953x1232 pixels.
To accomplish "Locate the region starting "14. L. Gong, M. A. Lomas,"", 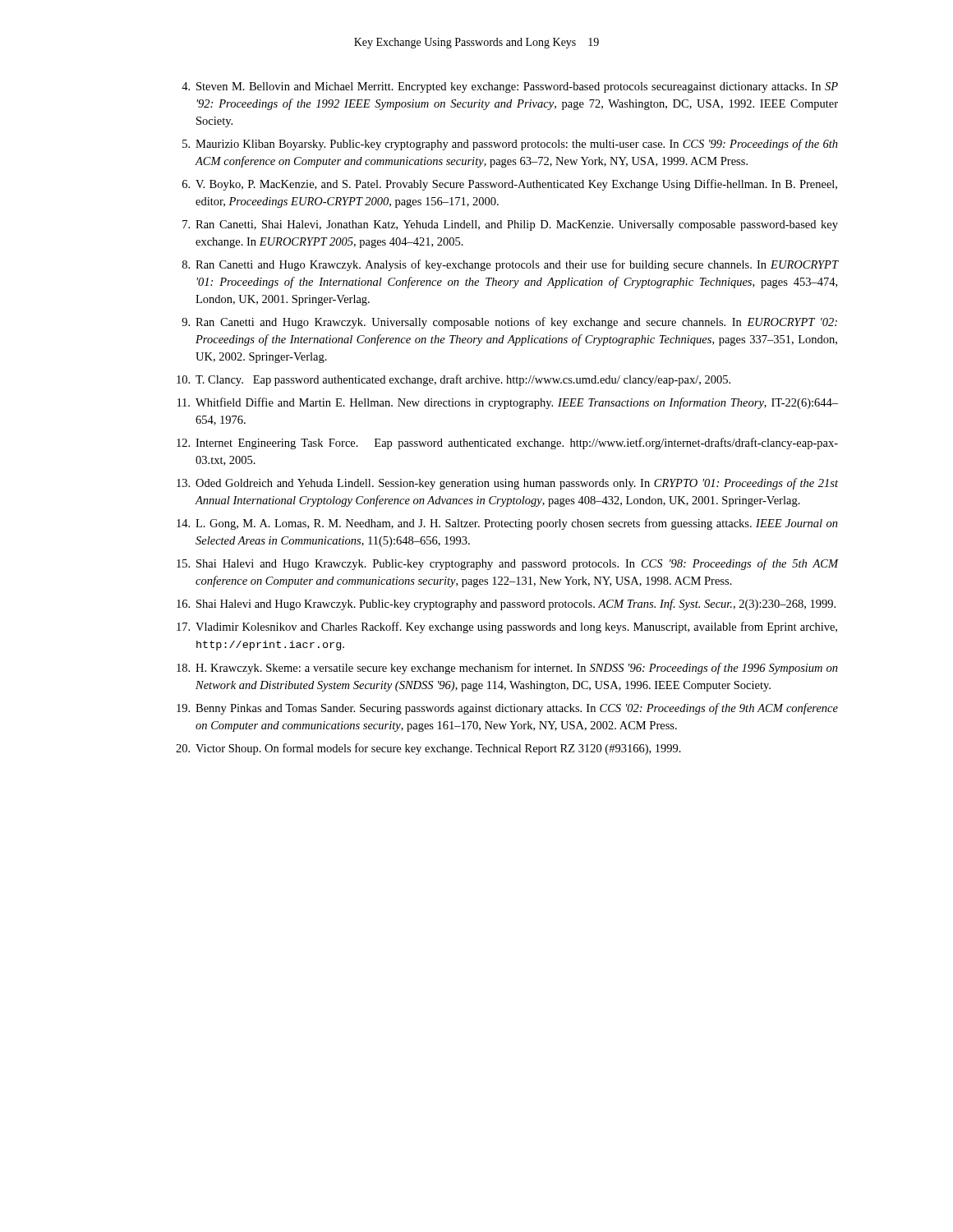I will coord(501,532).
